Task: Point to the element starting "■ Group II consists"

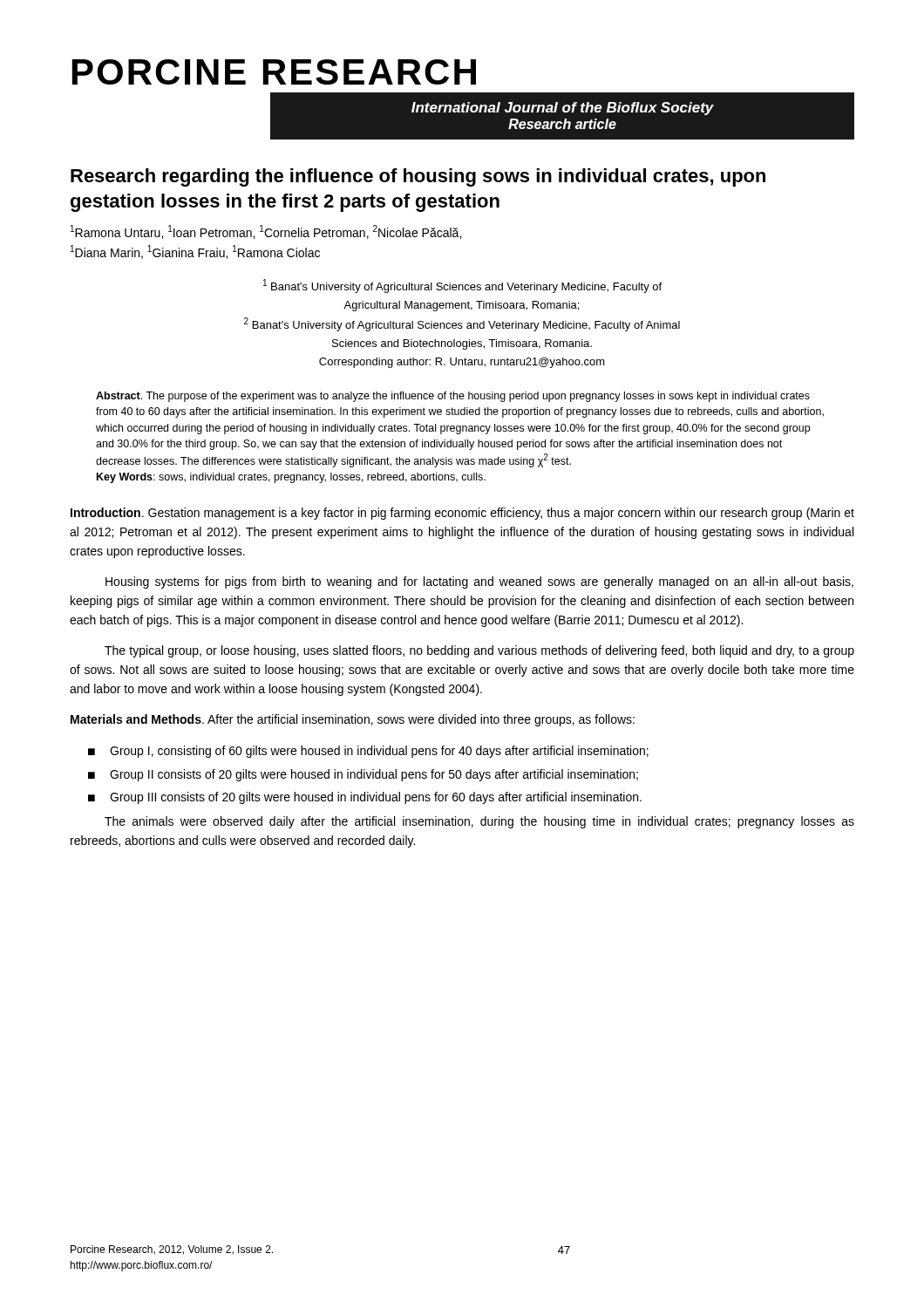Action: (x=462, y=775)
